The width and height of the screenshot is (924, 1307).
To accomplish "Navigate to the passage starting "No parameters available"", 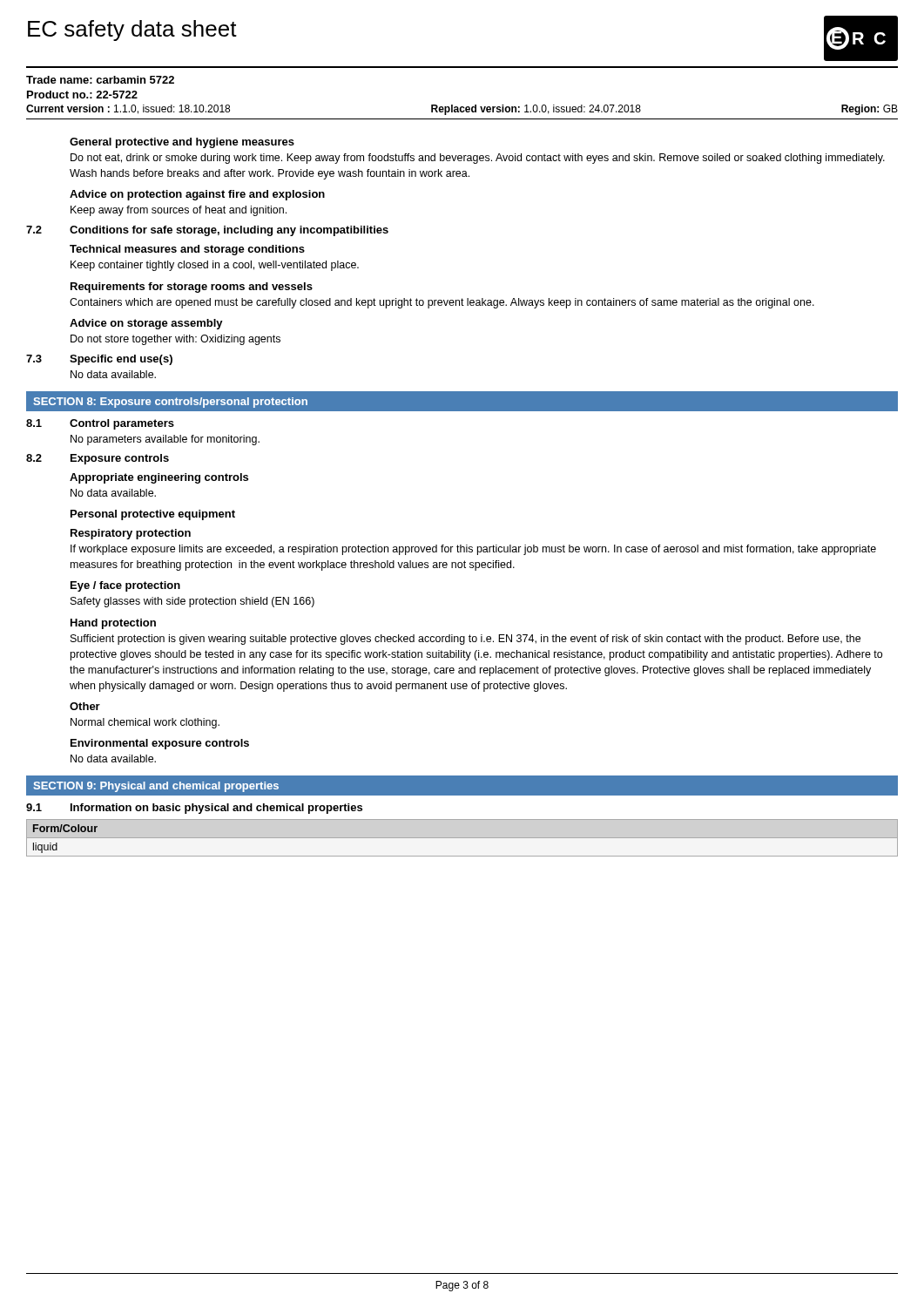I will [165, 440].
